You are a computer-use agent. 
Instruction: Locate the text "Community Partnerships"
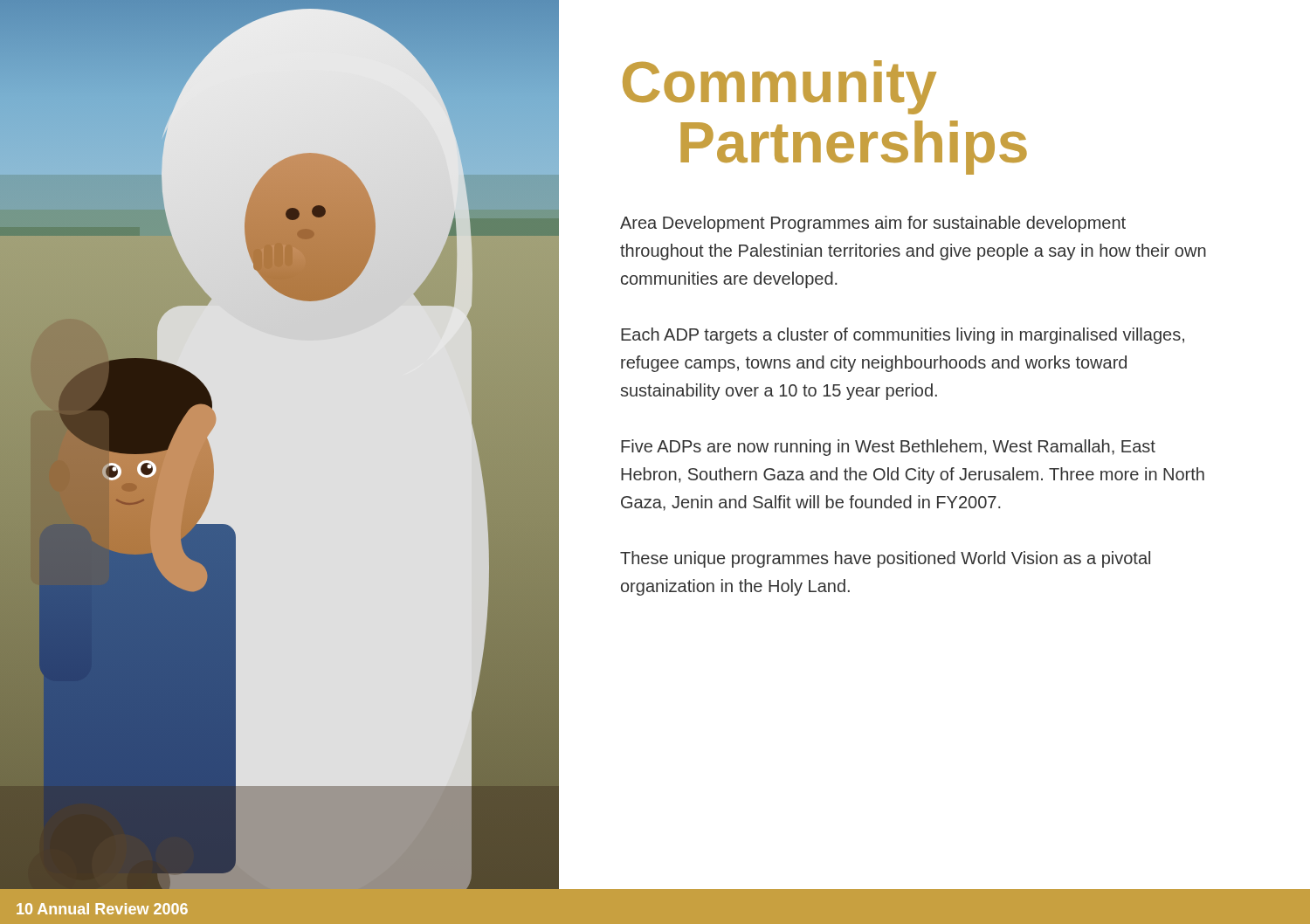tap(934, 113)
